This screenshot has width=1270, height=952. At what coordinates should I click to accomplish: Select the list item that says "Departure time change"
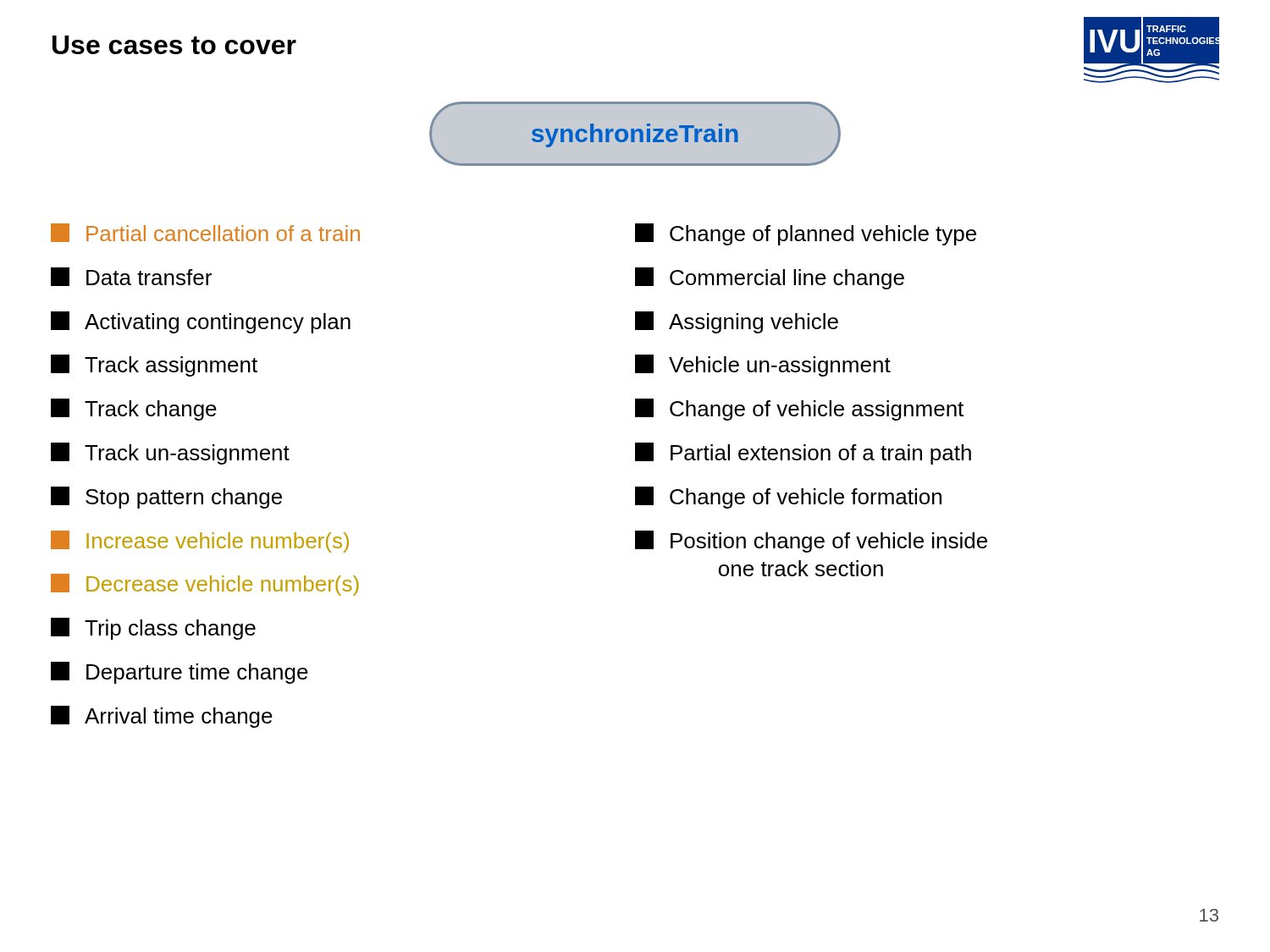[x=180, y=673]
